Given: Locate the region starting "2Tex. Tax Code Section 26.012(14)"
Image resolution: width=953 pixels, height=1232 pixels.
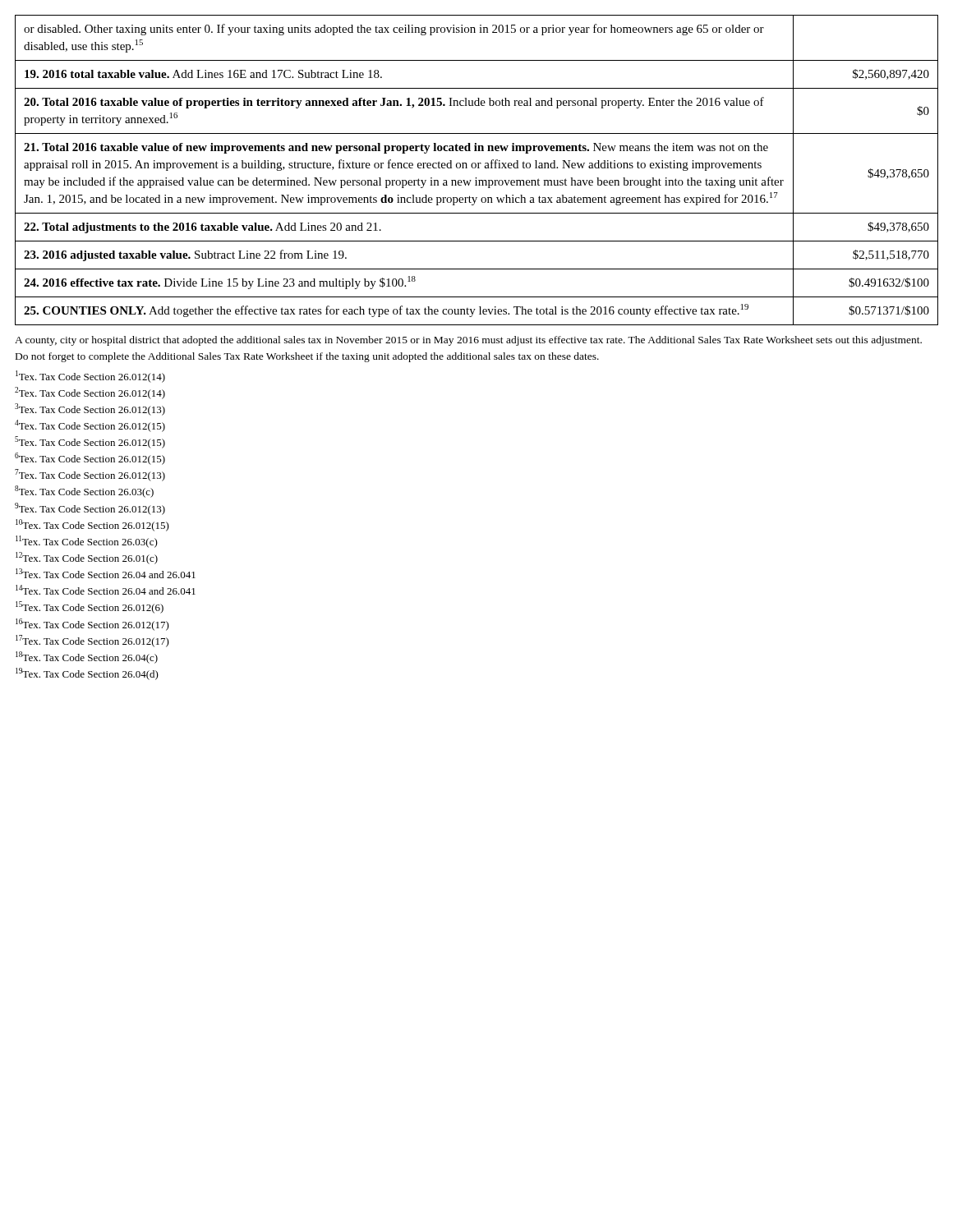Looking at the screenshot, I should (90, 392).
